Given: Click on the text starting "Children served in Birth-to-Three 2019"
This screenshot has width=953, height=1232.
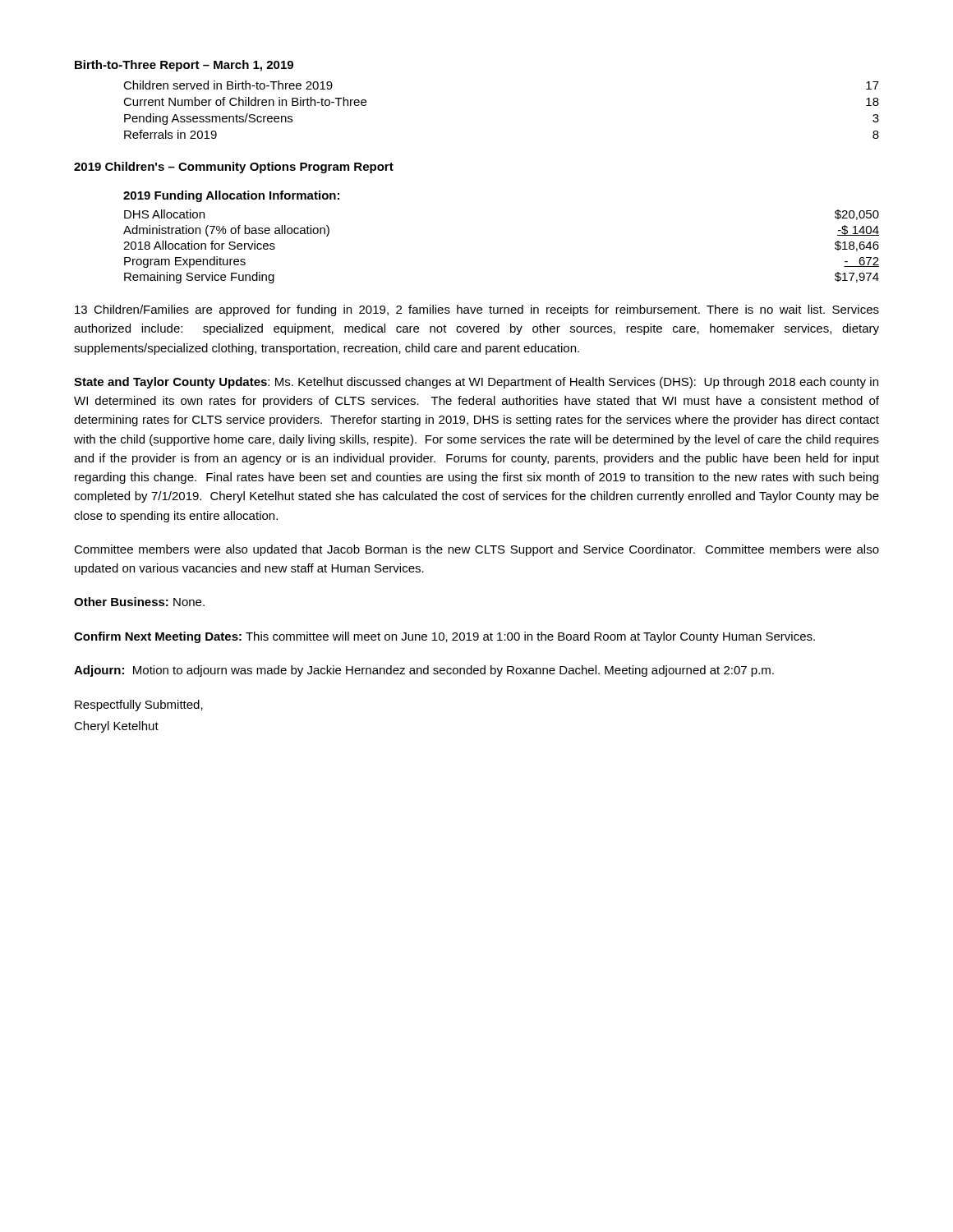Looking at the screenshot, I should [230, 85].
